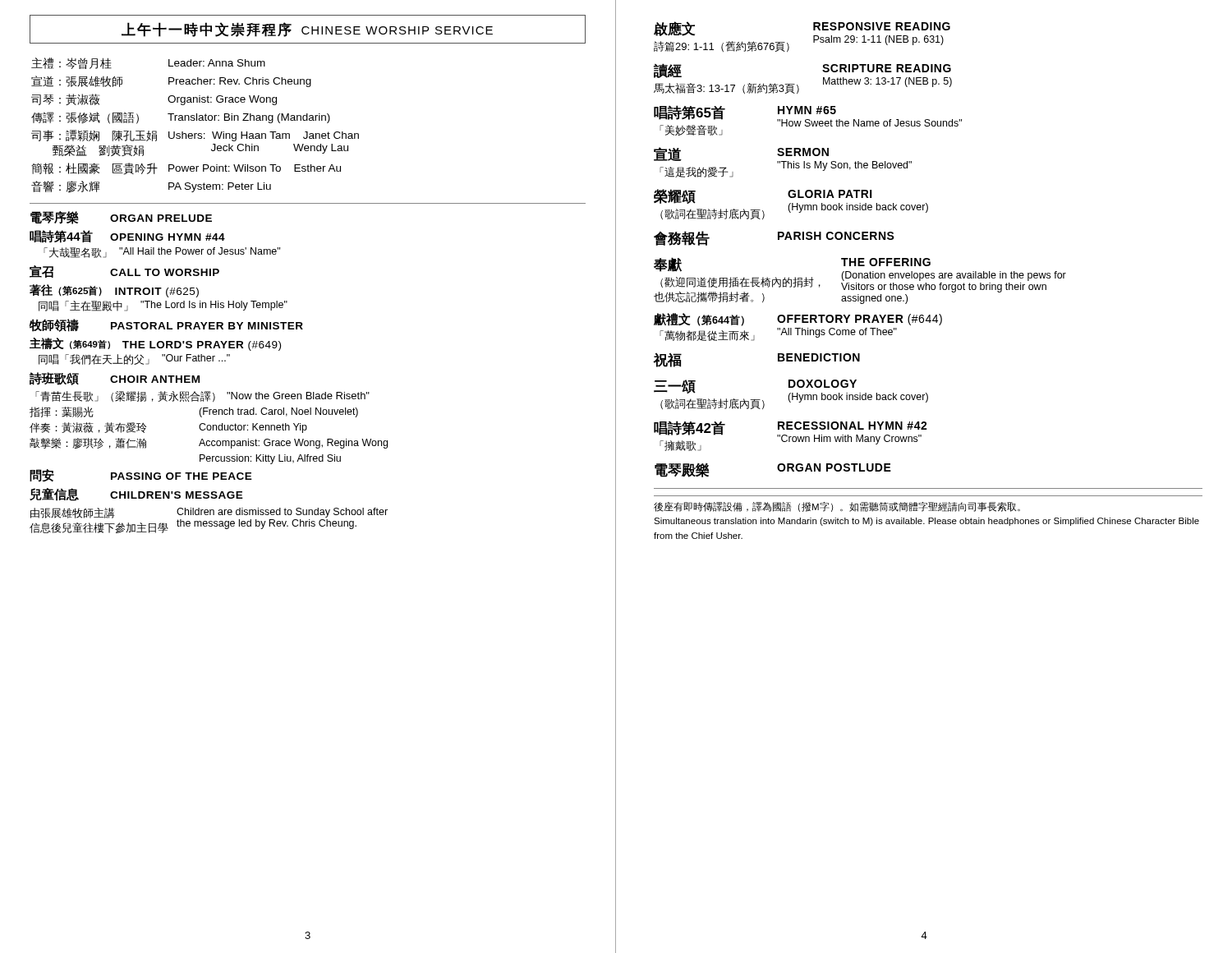This screenshot has width=1232, height=953.
Task: Navigate to the text block starting "「大哉聖名歌」 "All Hail the Power of"
Action: [162, 253]
